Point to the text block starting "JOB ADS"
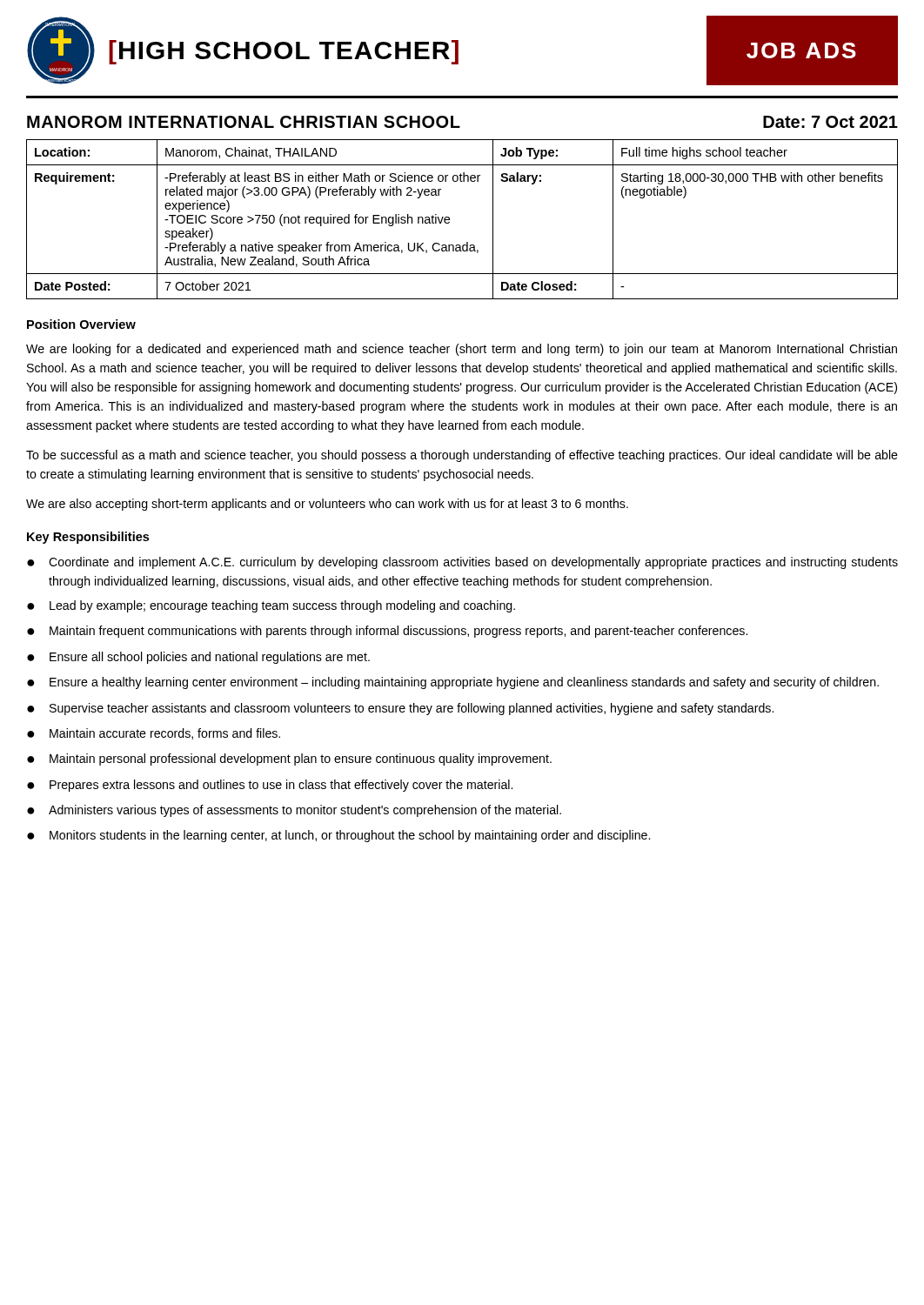This screenshot has height=1305, width=924. (802, 50)
